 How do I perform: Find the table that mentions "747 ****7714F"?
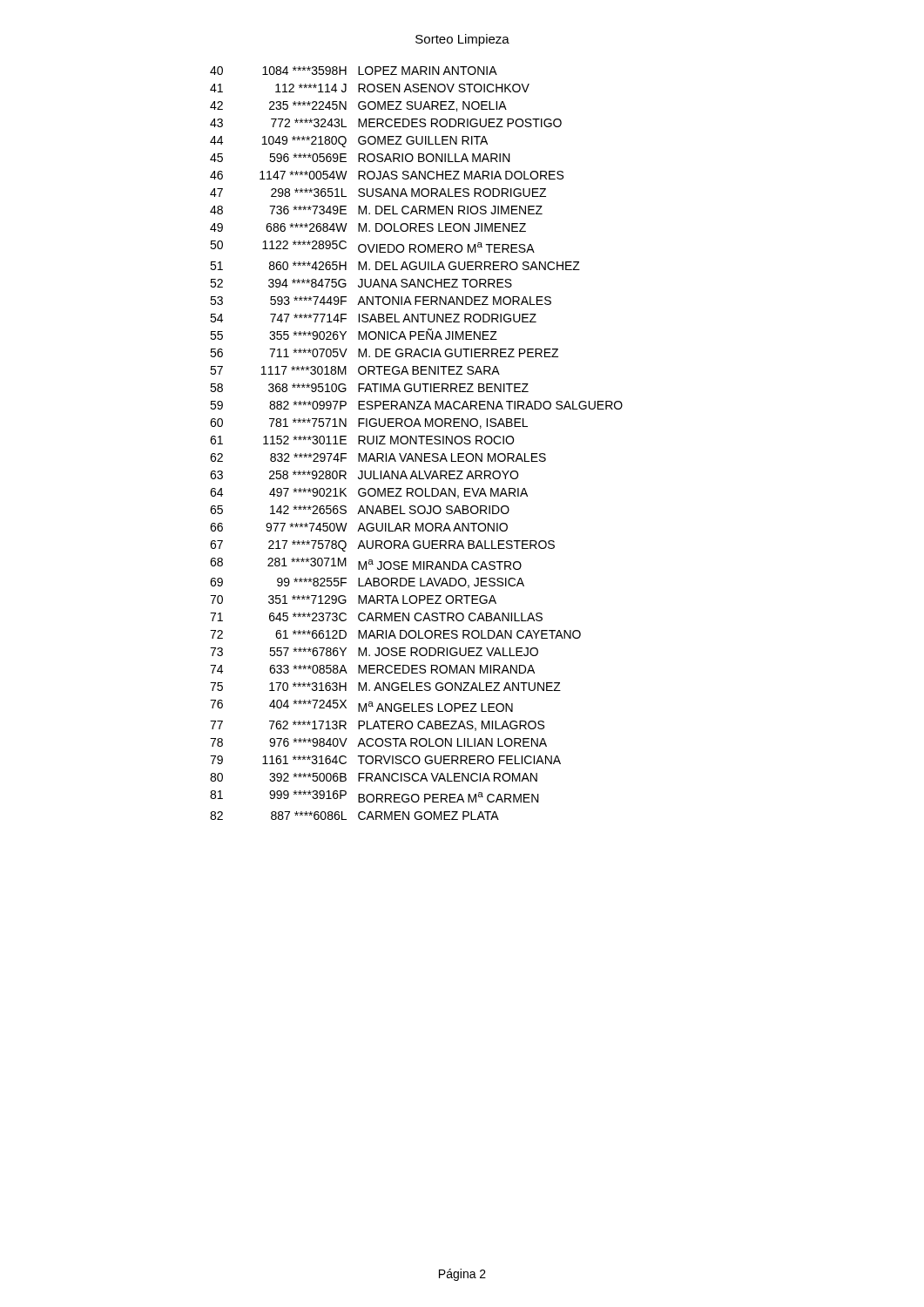[x=462, y=443]
